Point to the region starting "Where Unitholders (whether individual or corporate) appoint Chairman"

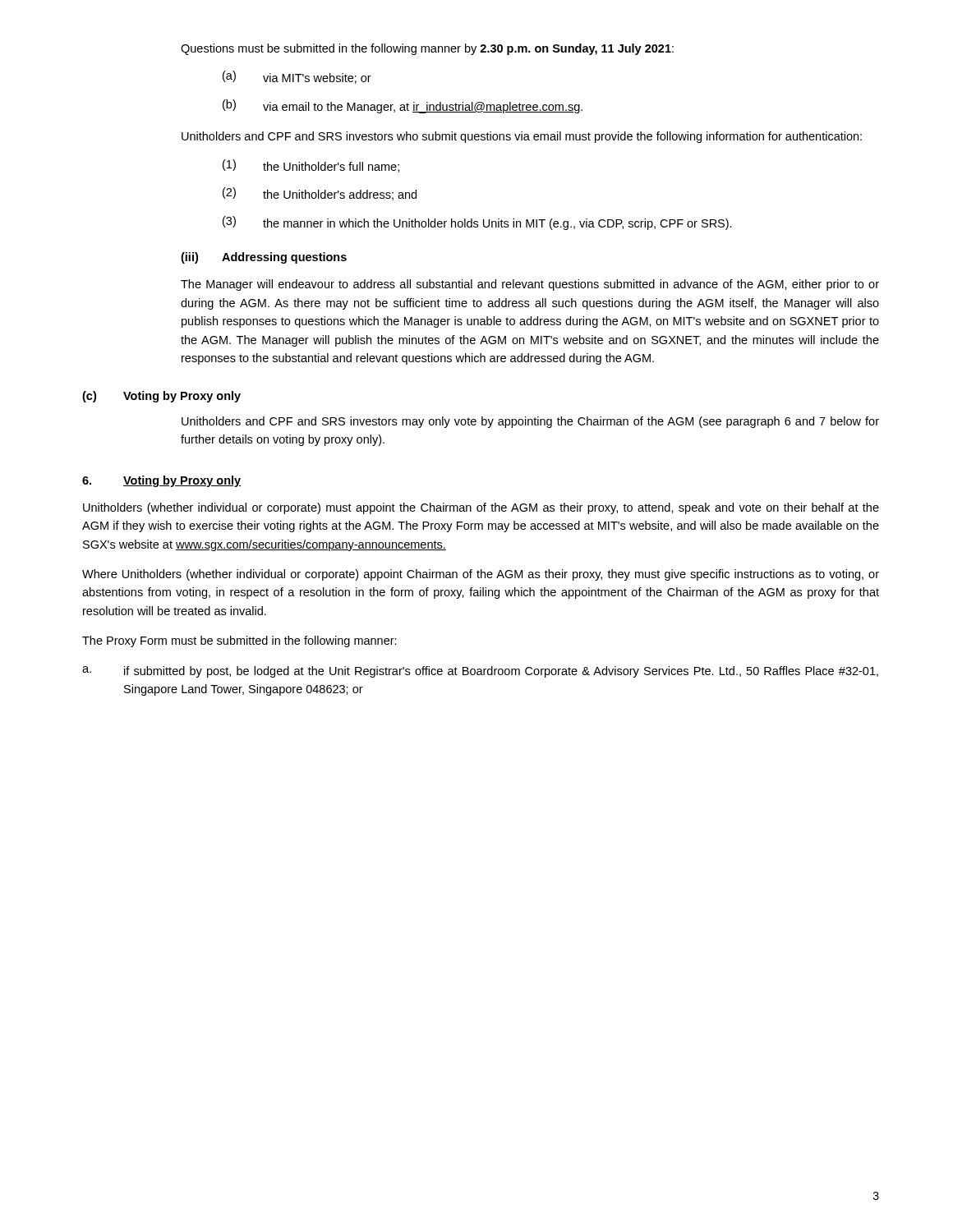(x=481, y=593)
